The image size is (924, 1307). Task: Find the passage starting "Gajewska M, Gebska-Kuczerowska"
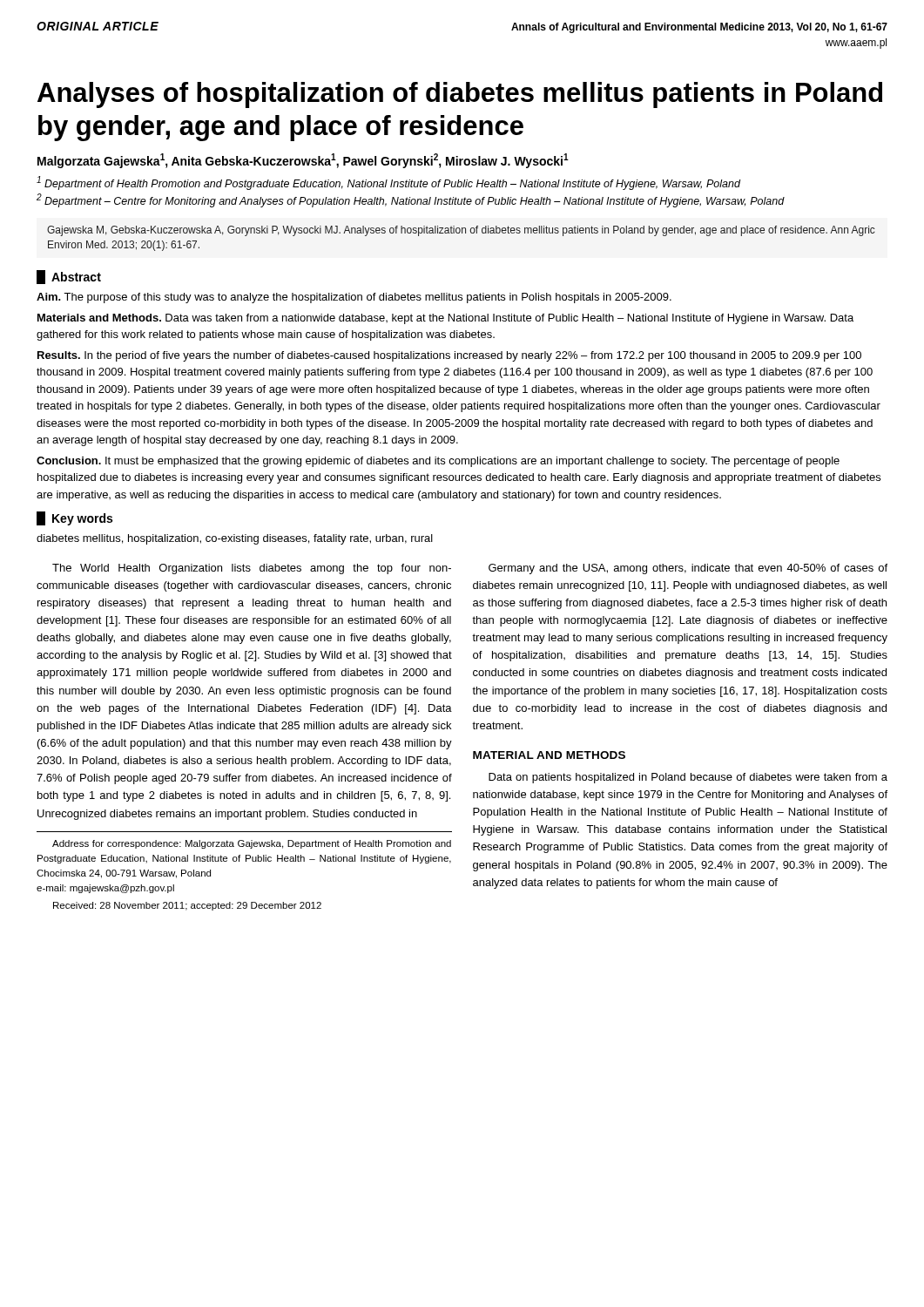[x=461, y=238]
